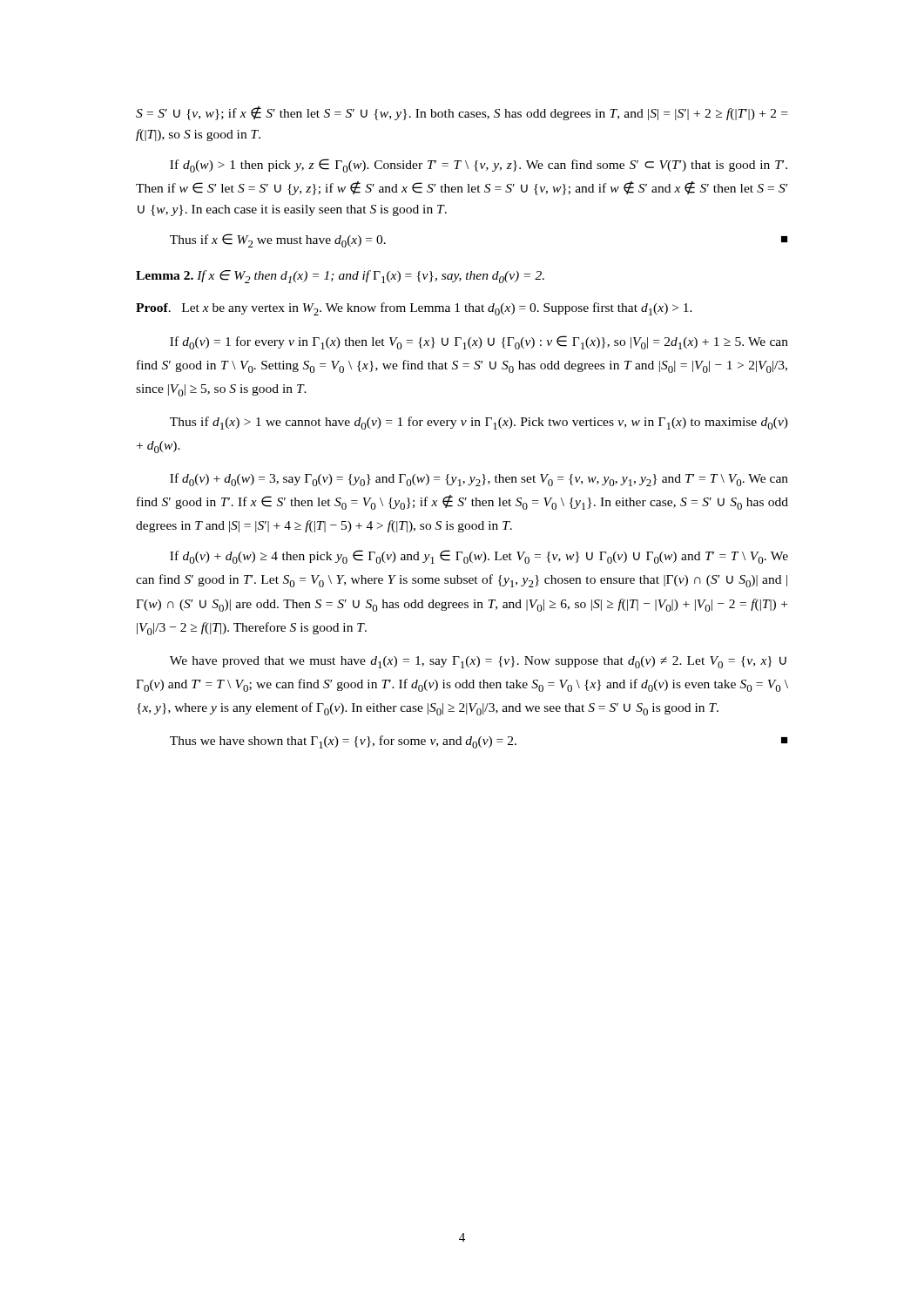The height and width of the screenshot is (1307, 924).
Task: Select the text block with the text "Thus if d1(x) > 1"
Action: tap(462, 435)
